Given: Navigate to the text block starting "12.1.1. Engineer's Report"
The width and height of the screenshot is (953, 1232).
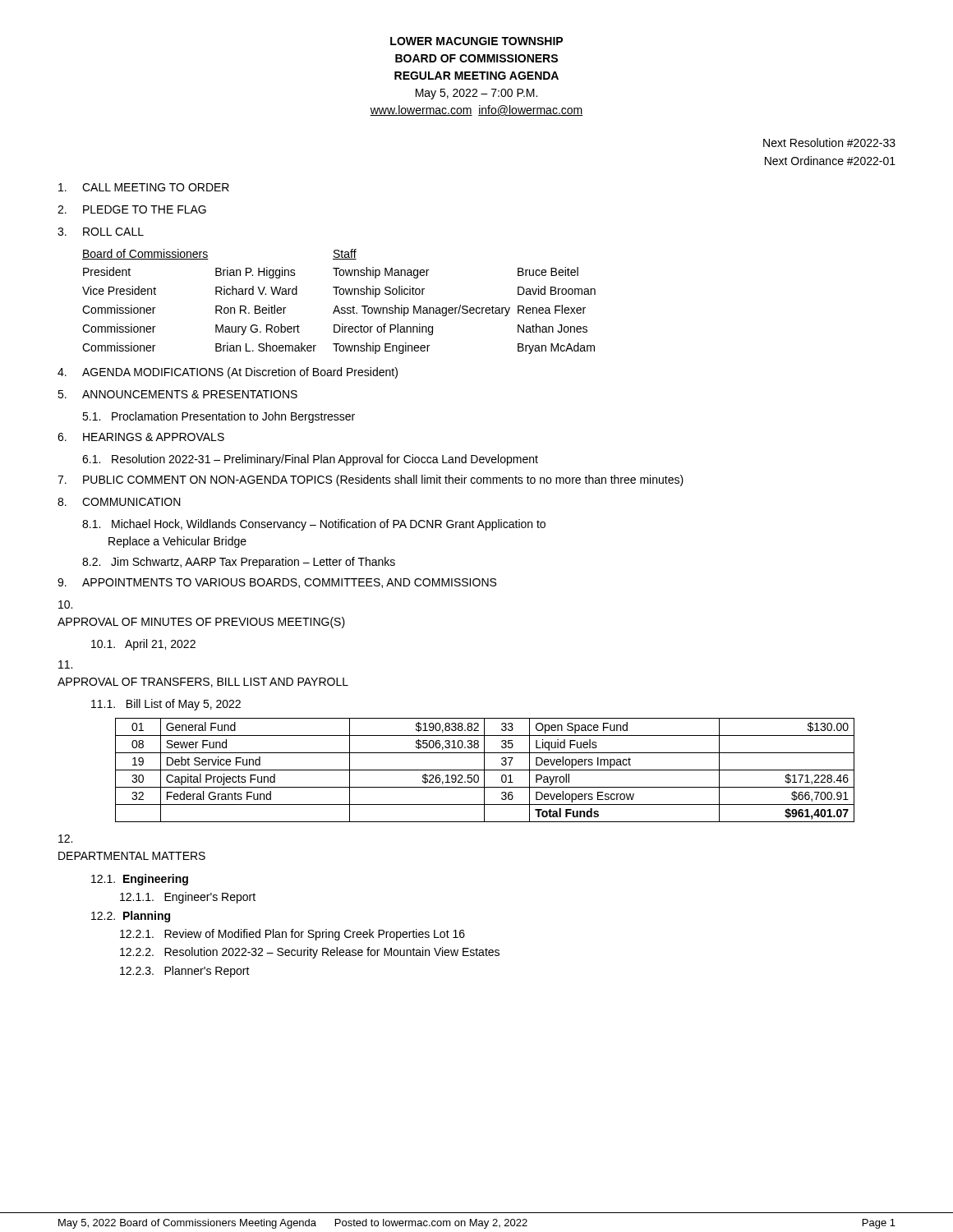Looking at the screenshot, I should [x=187, y=897].
